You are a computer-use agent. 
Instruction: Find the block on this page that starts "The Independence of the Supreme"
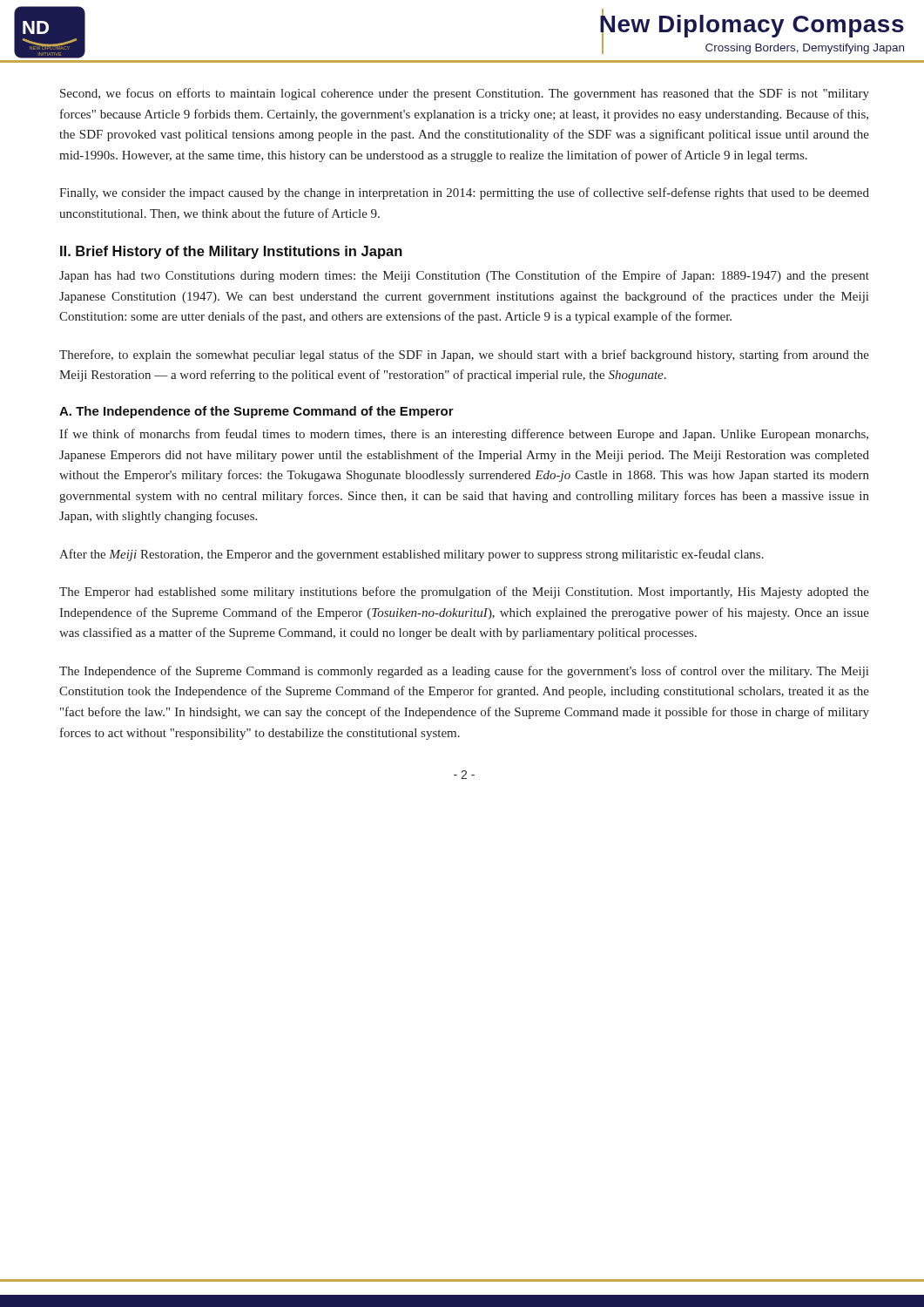coord(464,702)
